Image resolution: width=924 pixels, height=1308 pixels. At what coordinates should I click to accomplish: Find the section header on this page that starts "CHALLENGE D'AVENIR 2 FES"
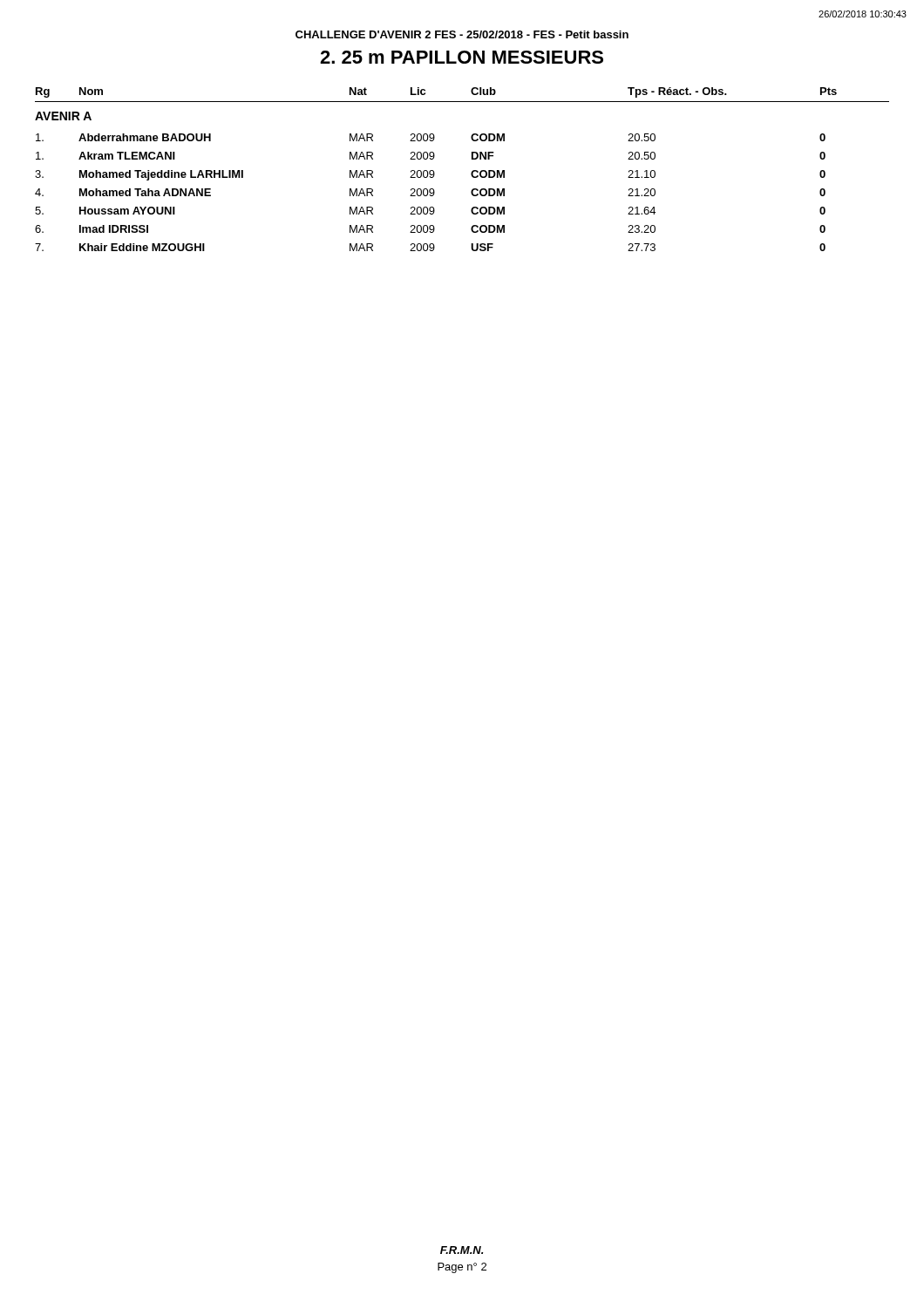click(462, 34)
